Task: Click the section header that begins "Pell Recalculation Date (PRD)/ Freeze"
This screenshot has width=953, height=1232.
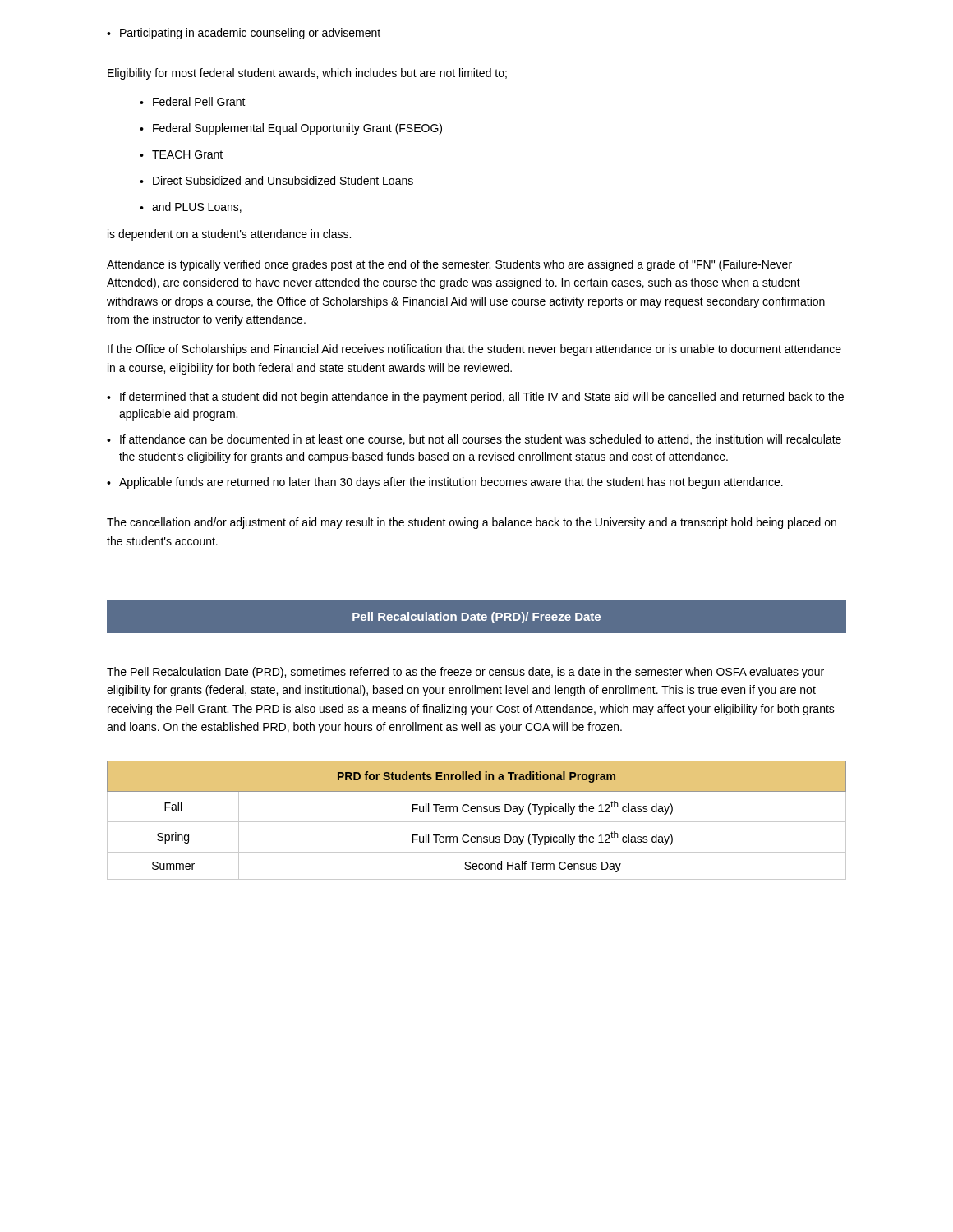Action: click(476, 616)
